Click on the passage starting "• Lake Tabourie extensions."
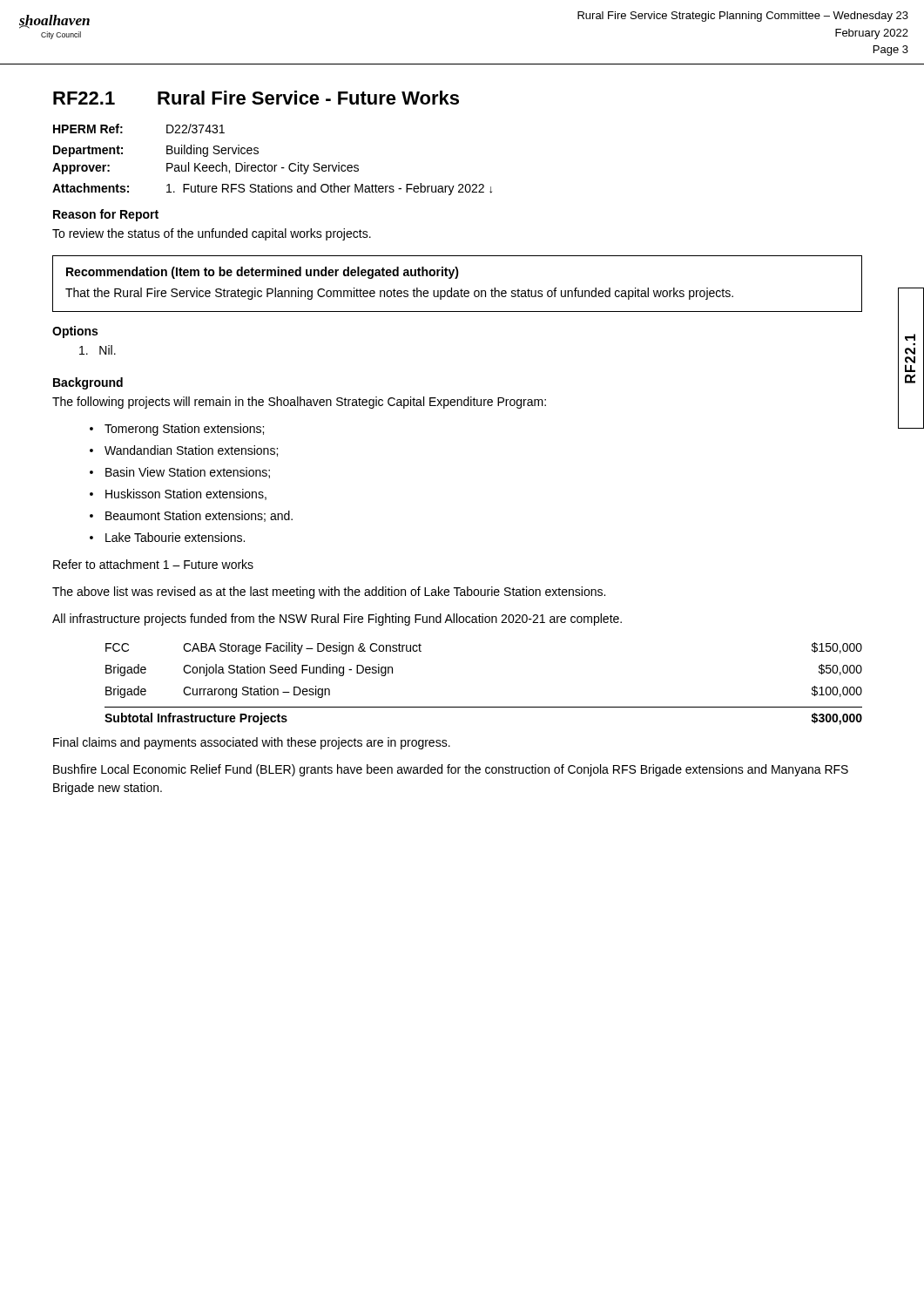The height and width of the screenshot is (1307, 924). (x=162, y=538)
